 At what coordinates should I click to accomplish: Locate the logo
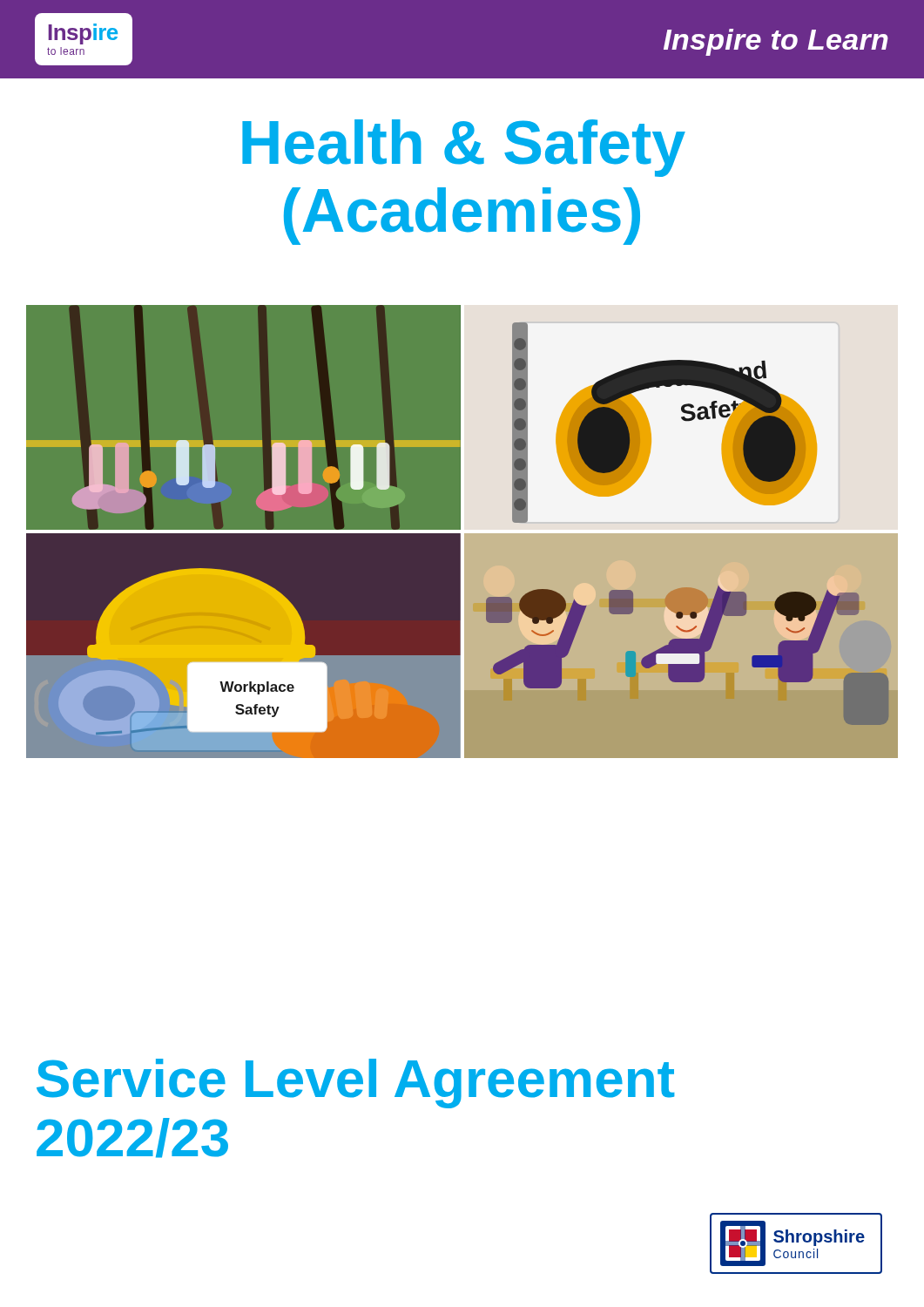[796, 1243]
